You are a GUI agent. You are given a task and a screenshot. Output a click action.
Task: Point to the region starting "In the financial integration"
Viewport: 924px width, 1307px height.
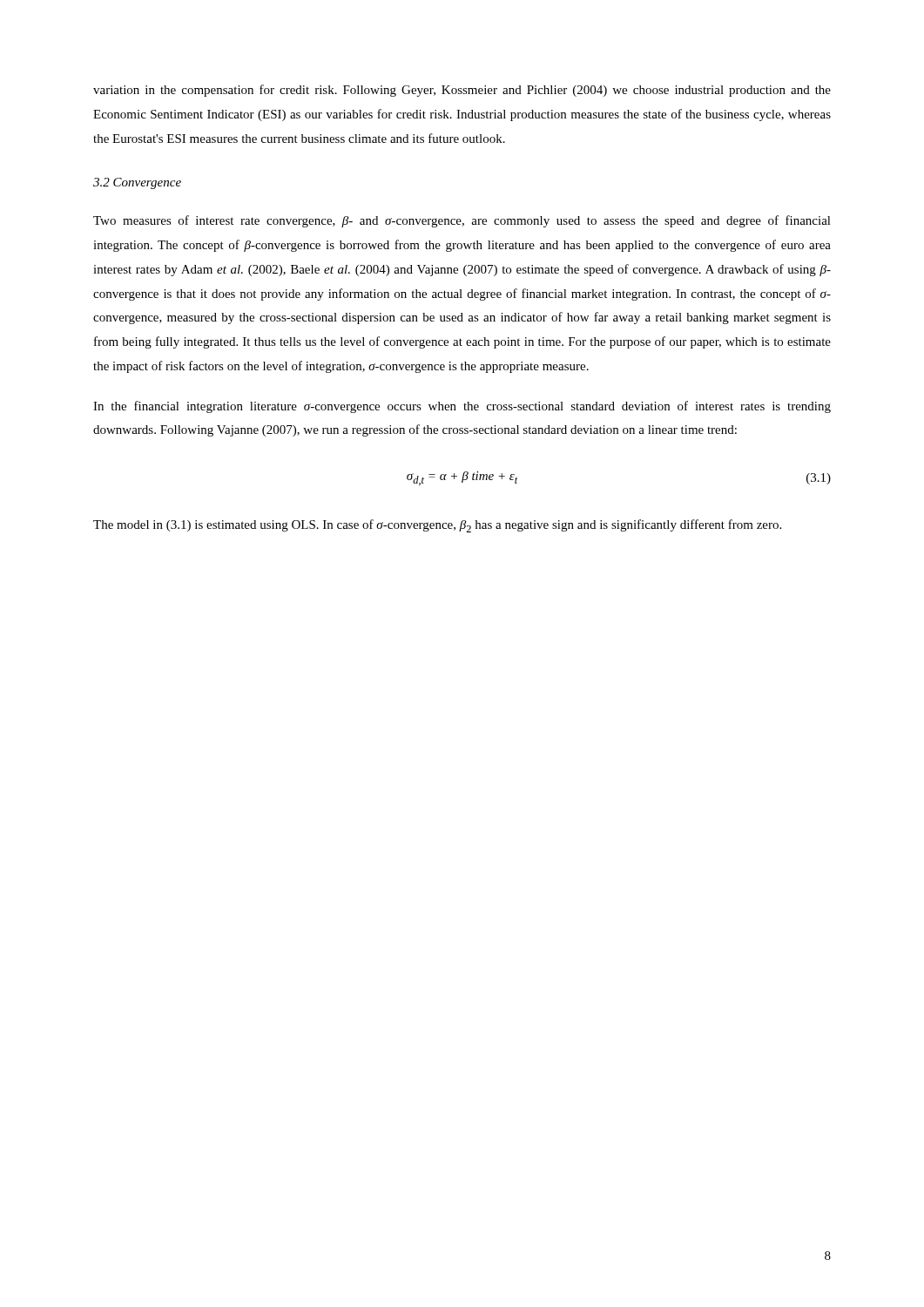point(462,418)
